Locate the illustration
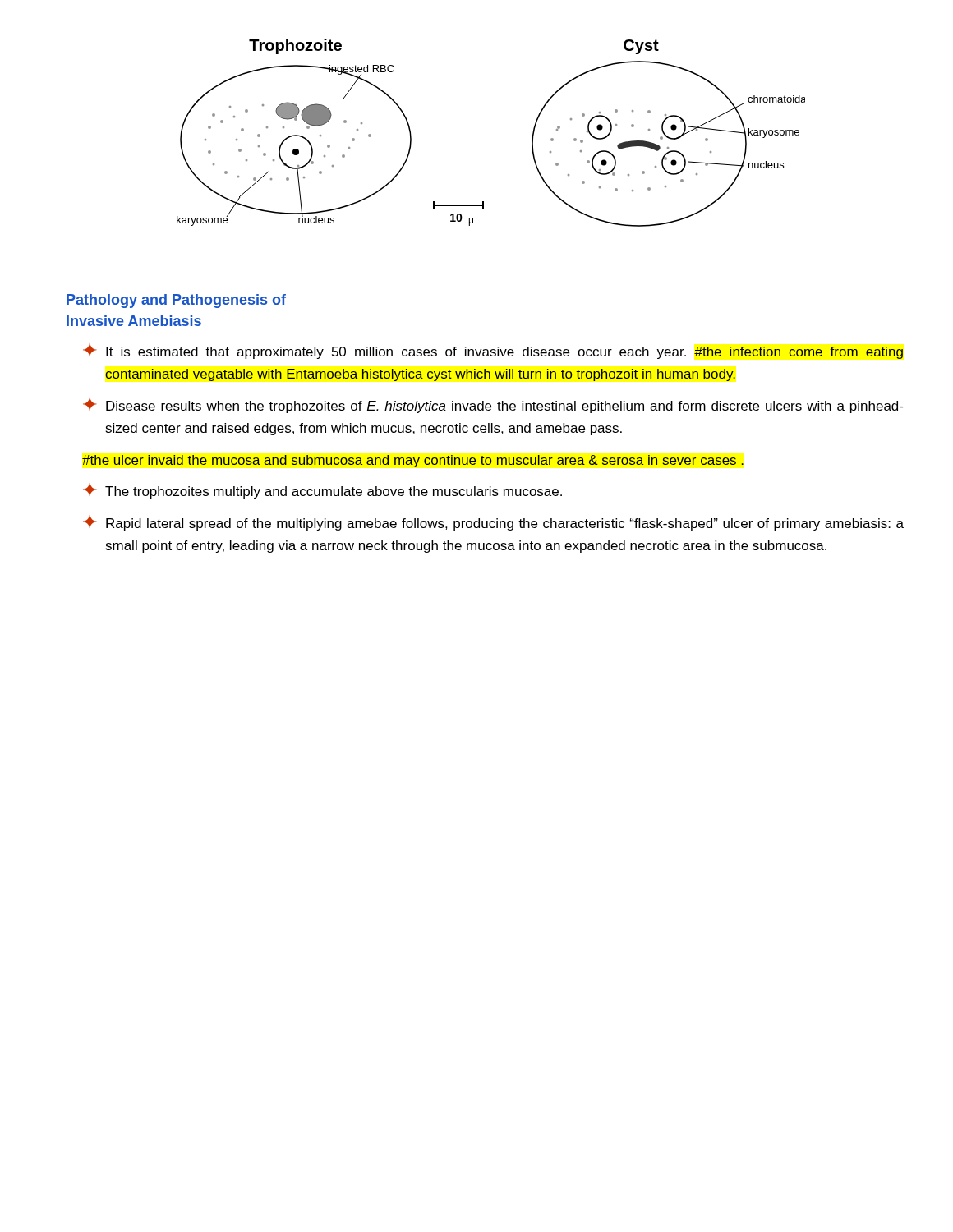Screen dimensions: 1232x953 click(485, 148)
